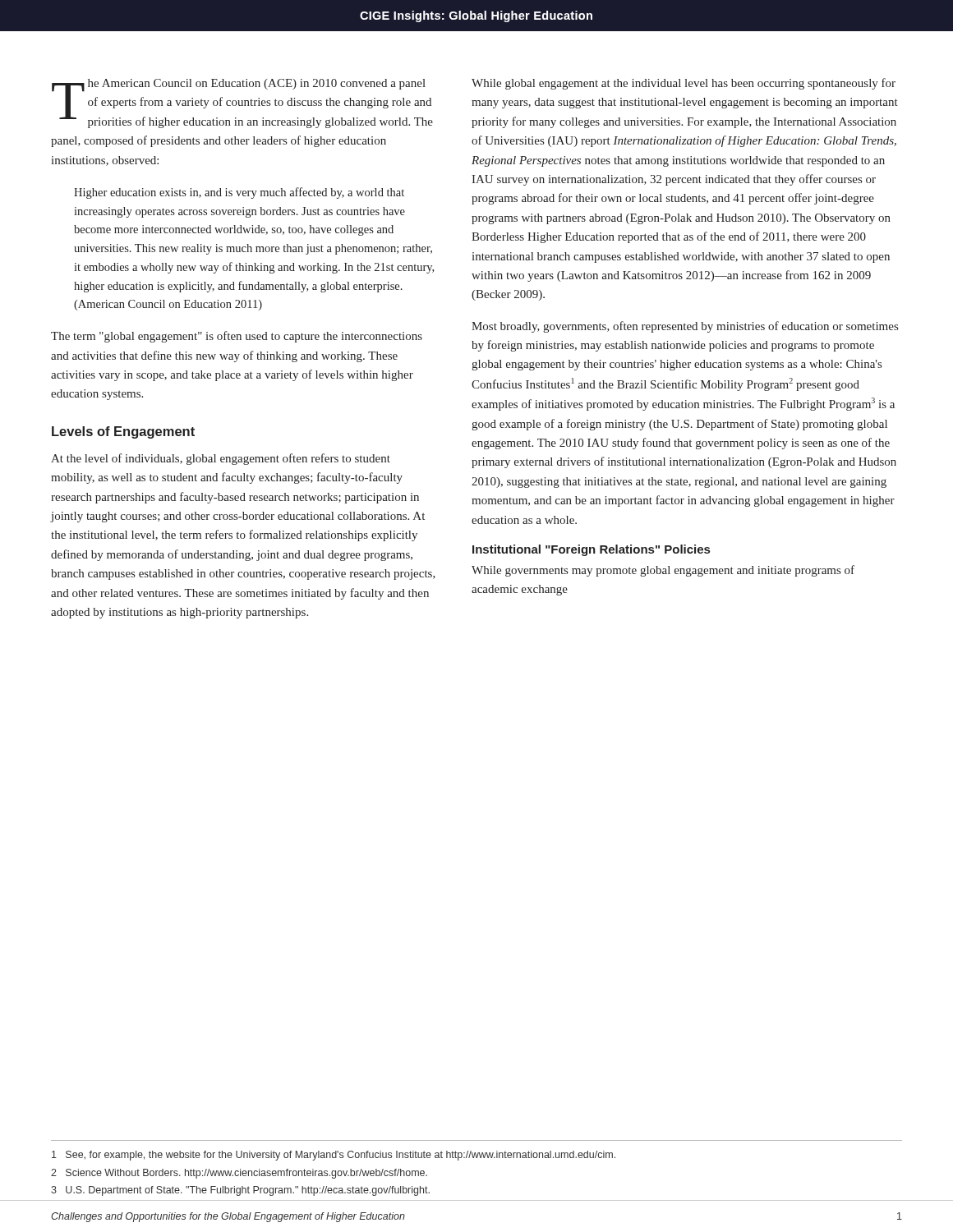Find the block on this page that starts "While global engagement at the"
Image resolution: width=953 pixels, height=1232 pixels.
click(687, 189)
